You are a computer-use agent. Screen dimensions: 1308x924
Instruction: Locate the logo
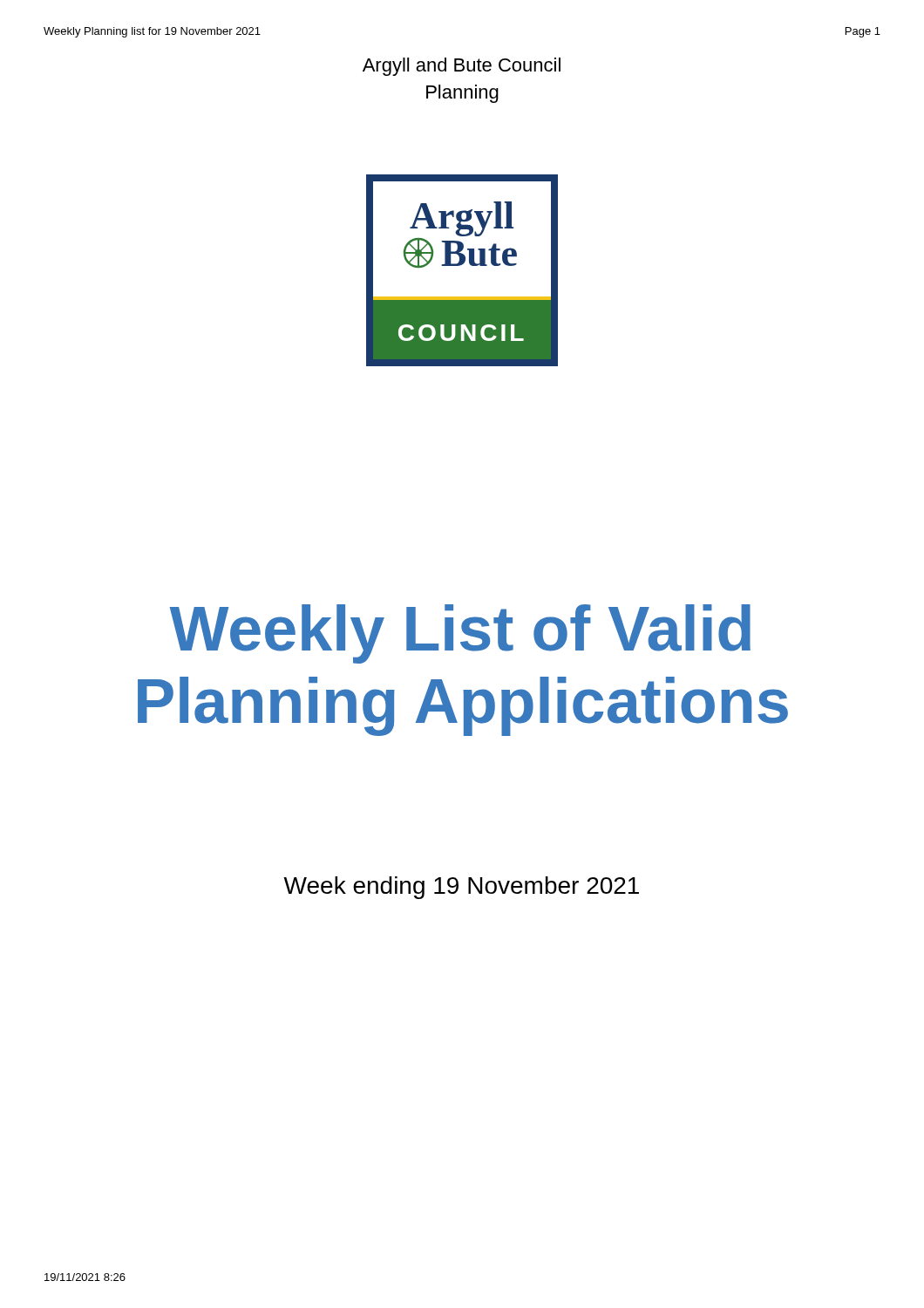(x=462, y=270)
